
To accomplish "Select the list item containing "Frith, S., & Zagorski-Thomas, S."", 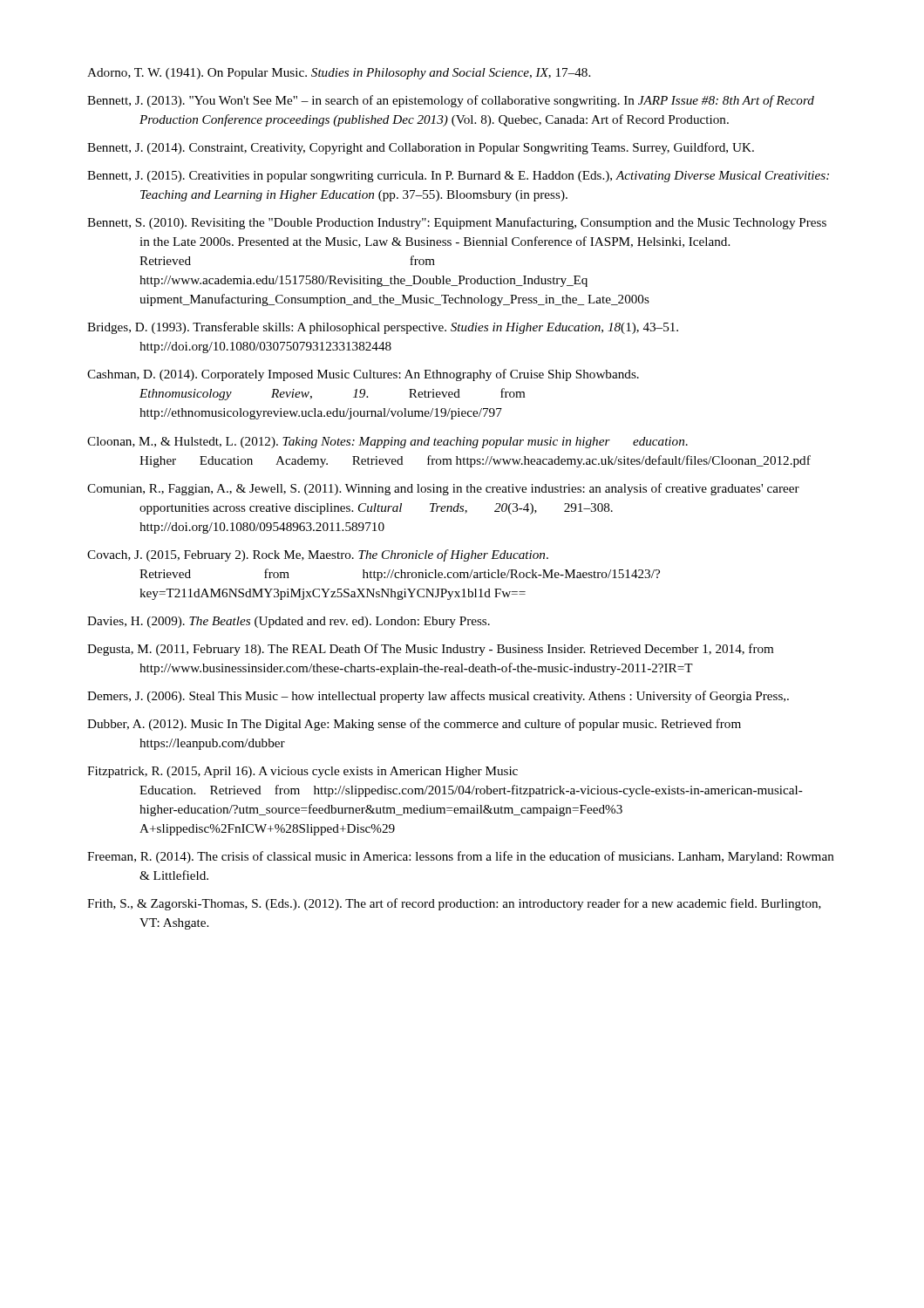I will [454, 913].
